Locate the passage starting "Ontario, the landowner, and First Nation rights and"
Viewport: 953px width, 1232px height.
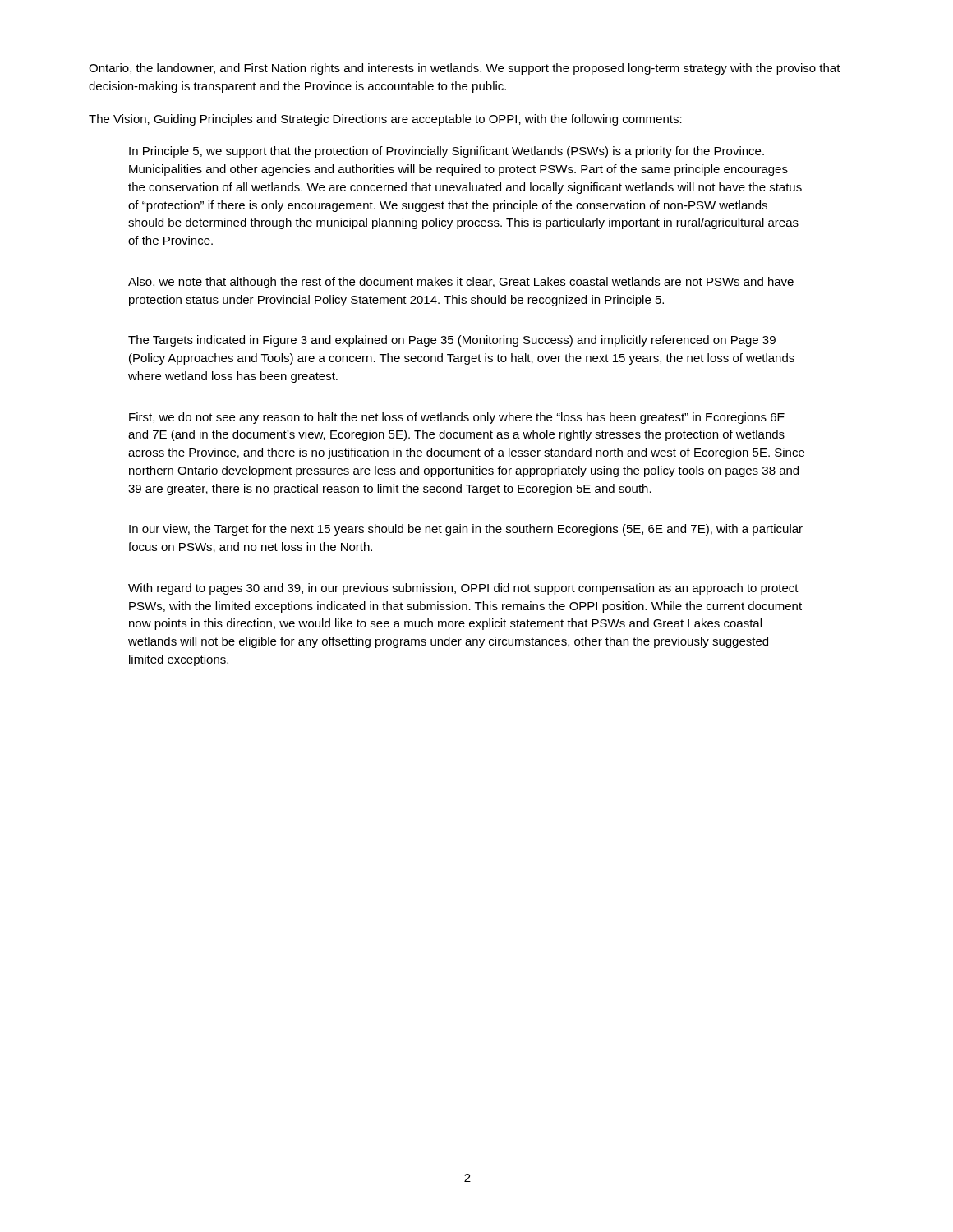(x=464, y=77)
